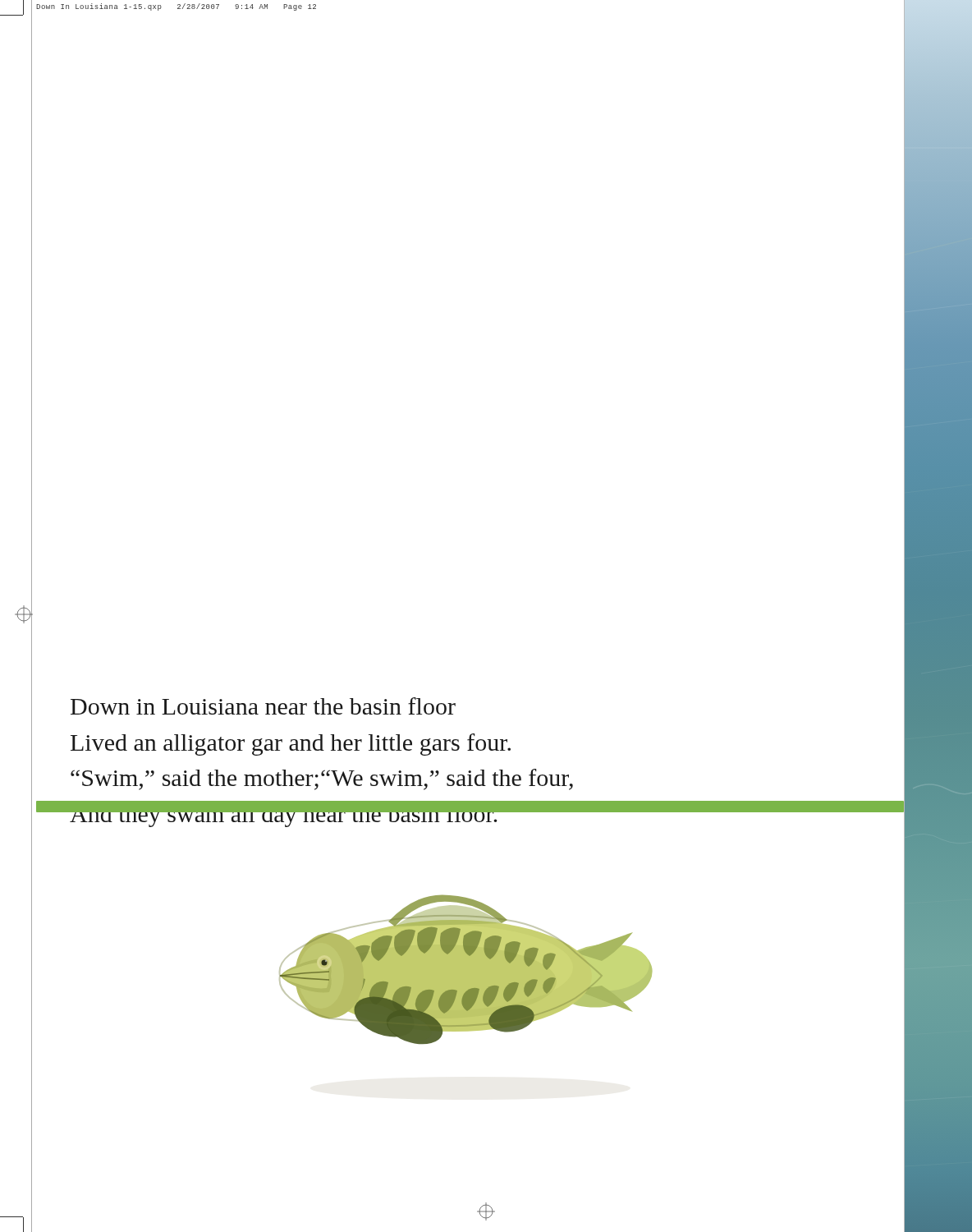
Task: Where is the passage that starts "Down in Louisiana near the"?
Action: 406,760
